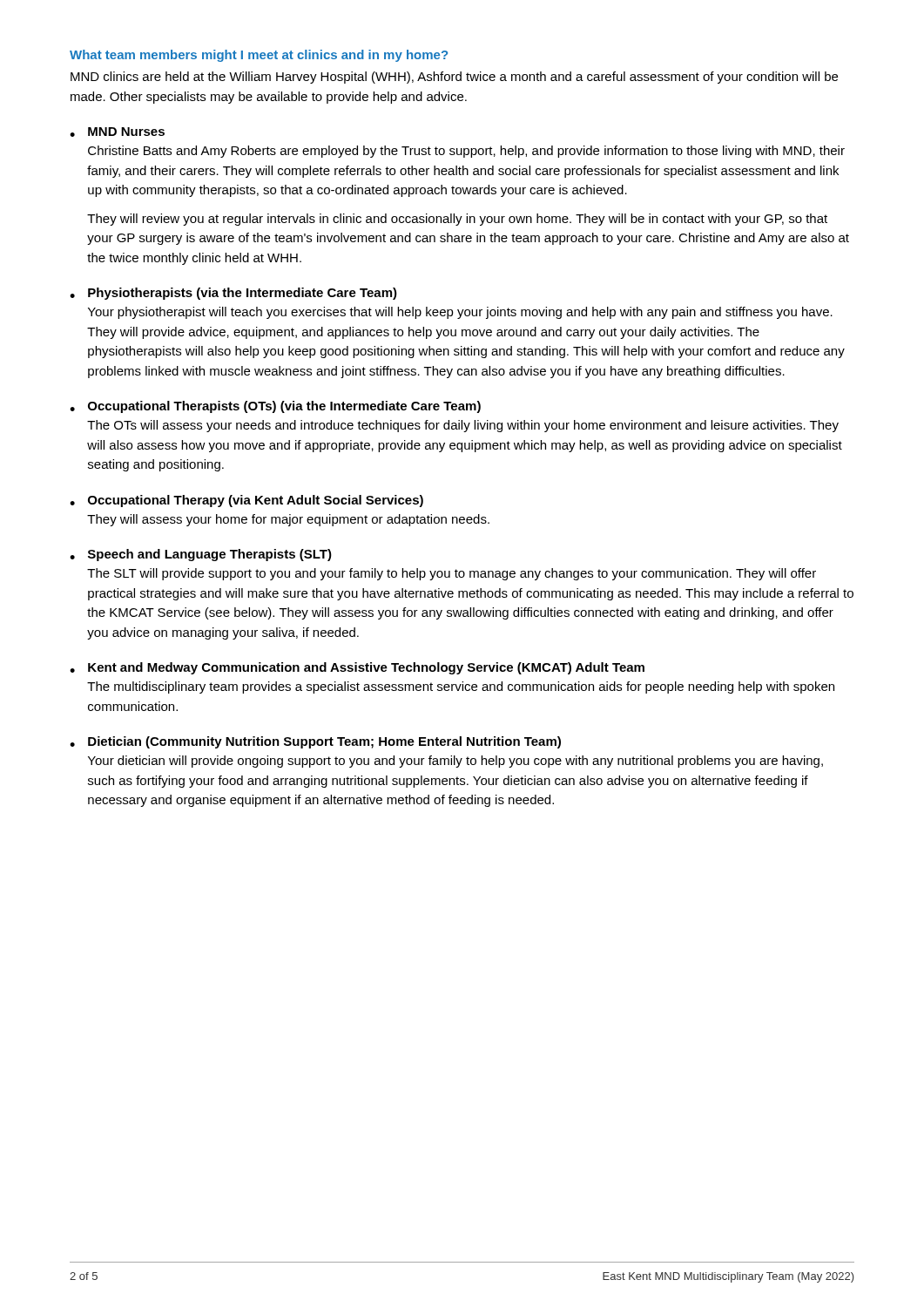
Task: Locate the list item with the text "• Dietician (Community Nutrition"
Action: 462,772
